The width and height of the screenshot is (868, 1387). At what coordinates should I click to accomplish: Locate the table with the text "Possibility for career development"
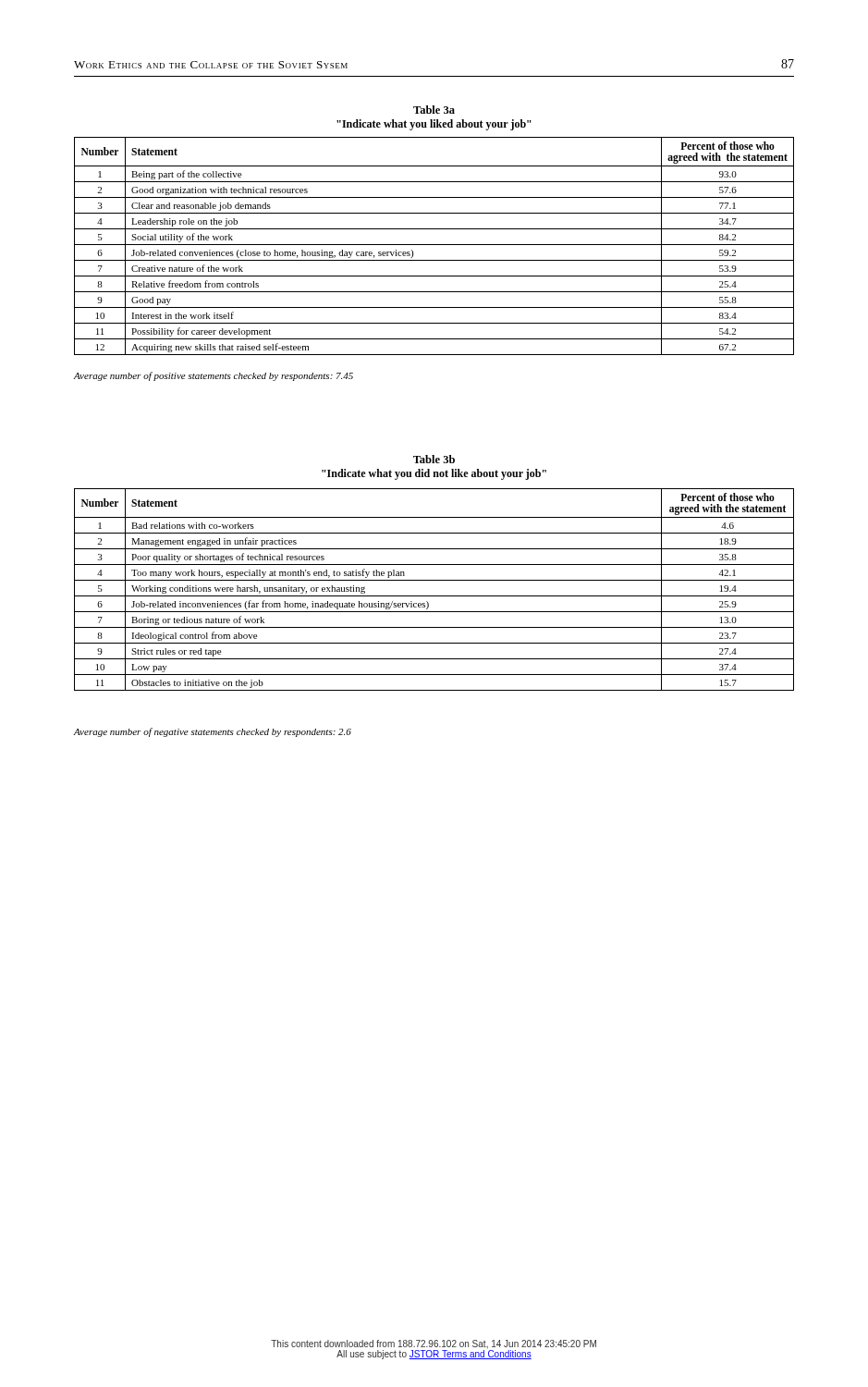click(x=434, y=246)
